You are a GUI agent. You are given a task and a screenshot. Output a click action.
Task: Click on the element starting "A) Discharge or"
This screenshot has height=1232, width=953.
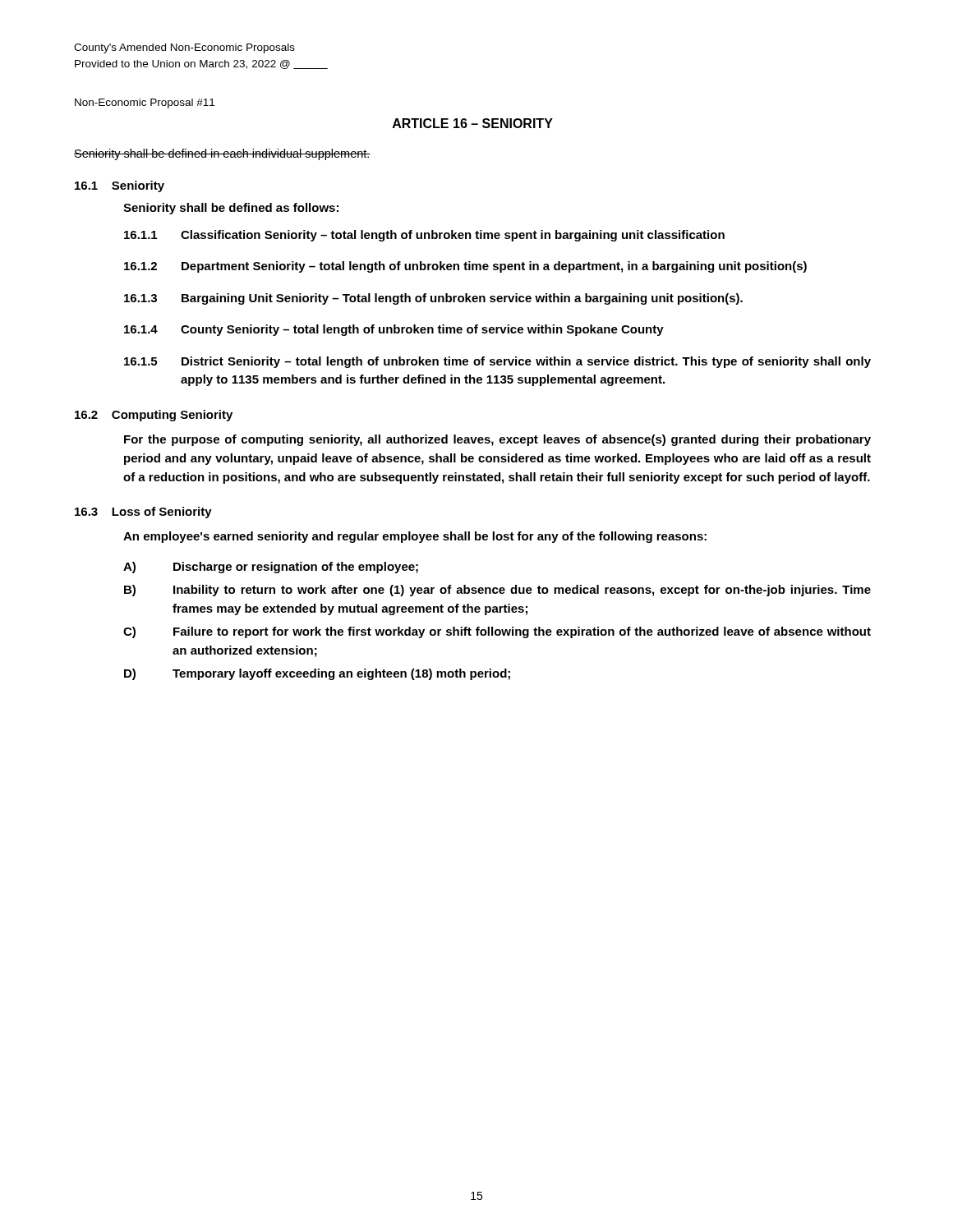coord(271,568)
